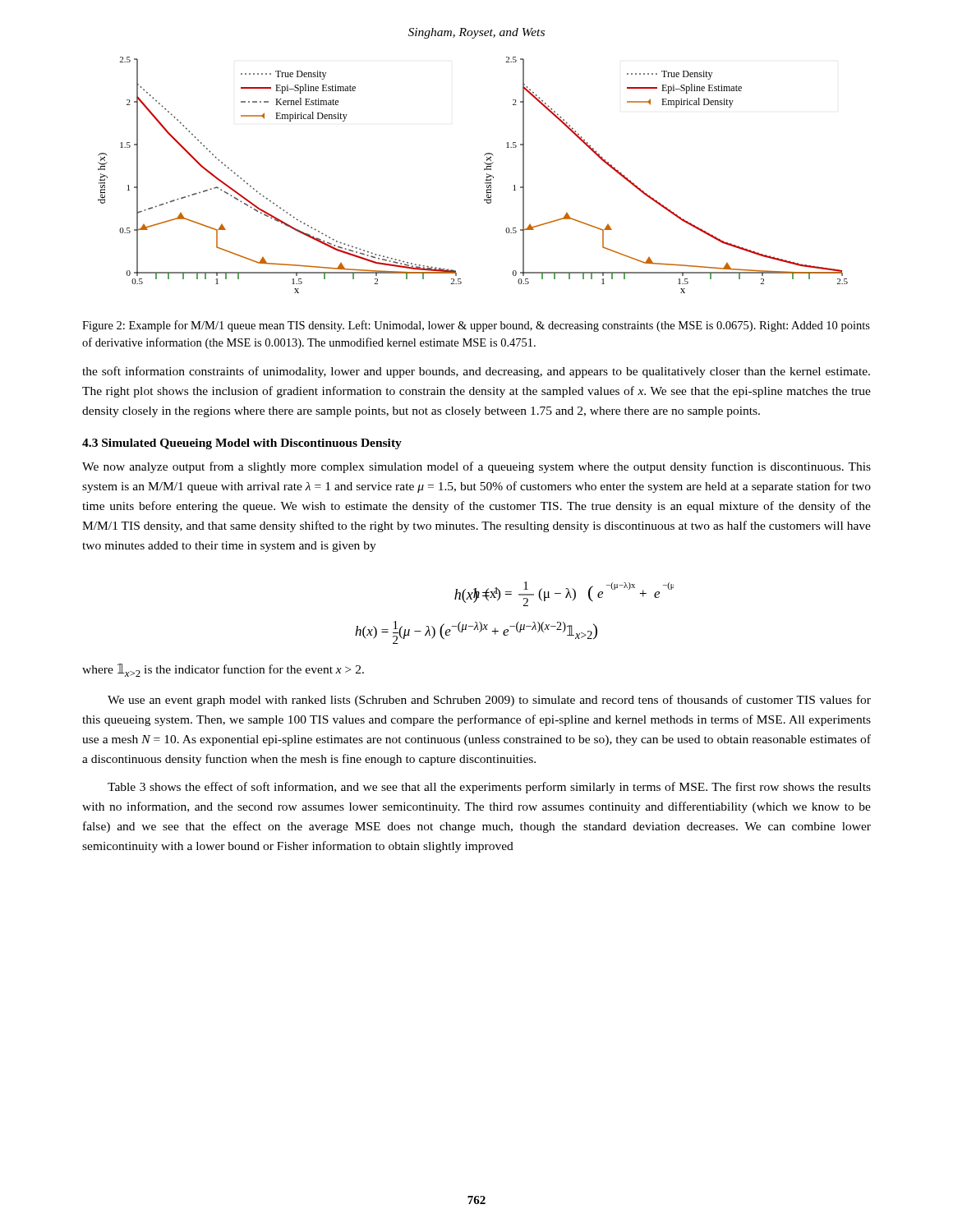
Task: Point to the text block starting "4.3 Simulated Queueing"
Action: pyautogui.click(x=242, y=442)
